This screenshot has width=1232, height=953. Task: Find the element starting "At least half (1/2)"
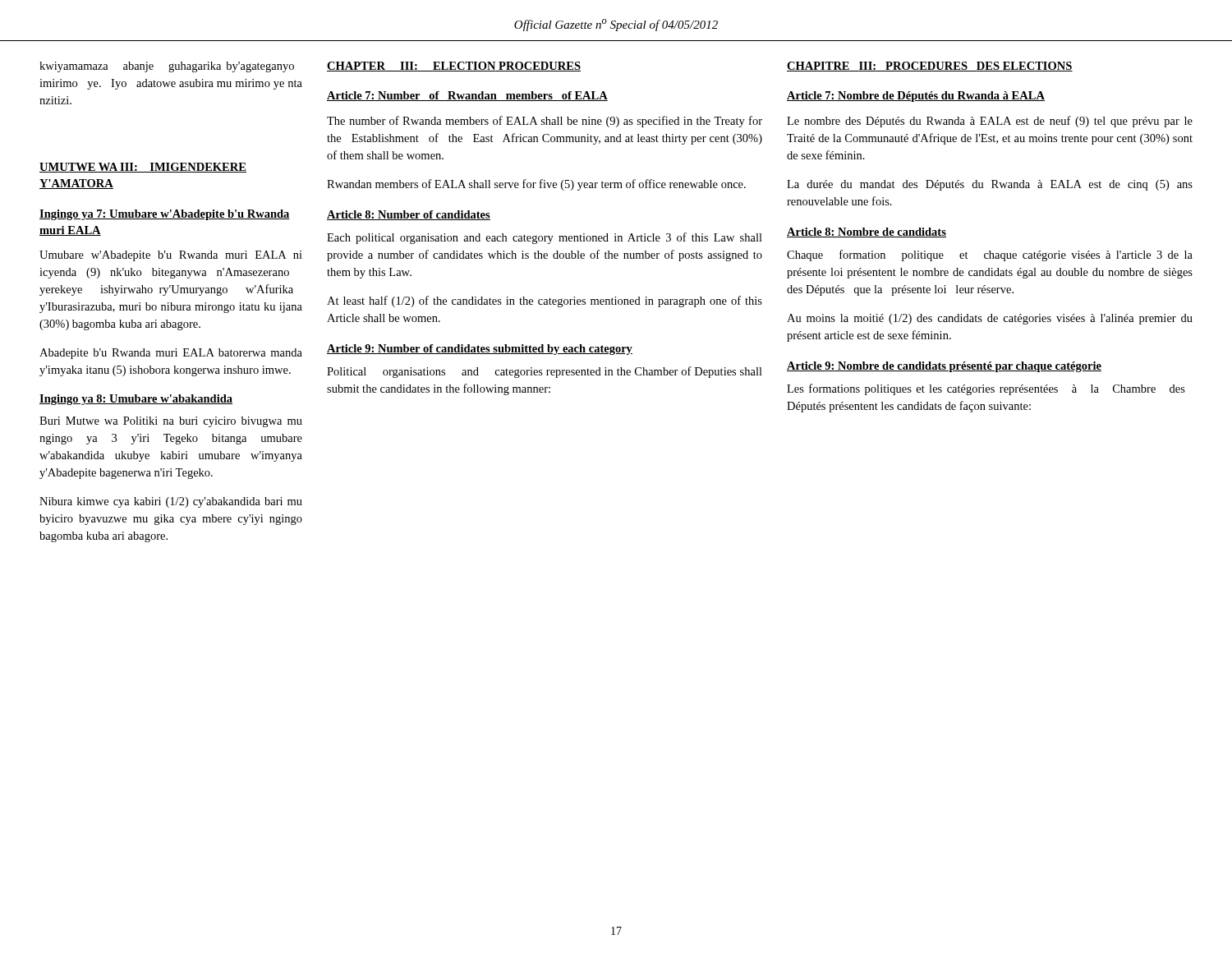coord(545,309)
